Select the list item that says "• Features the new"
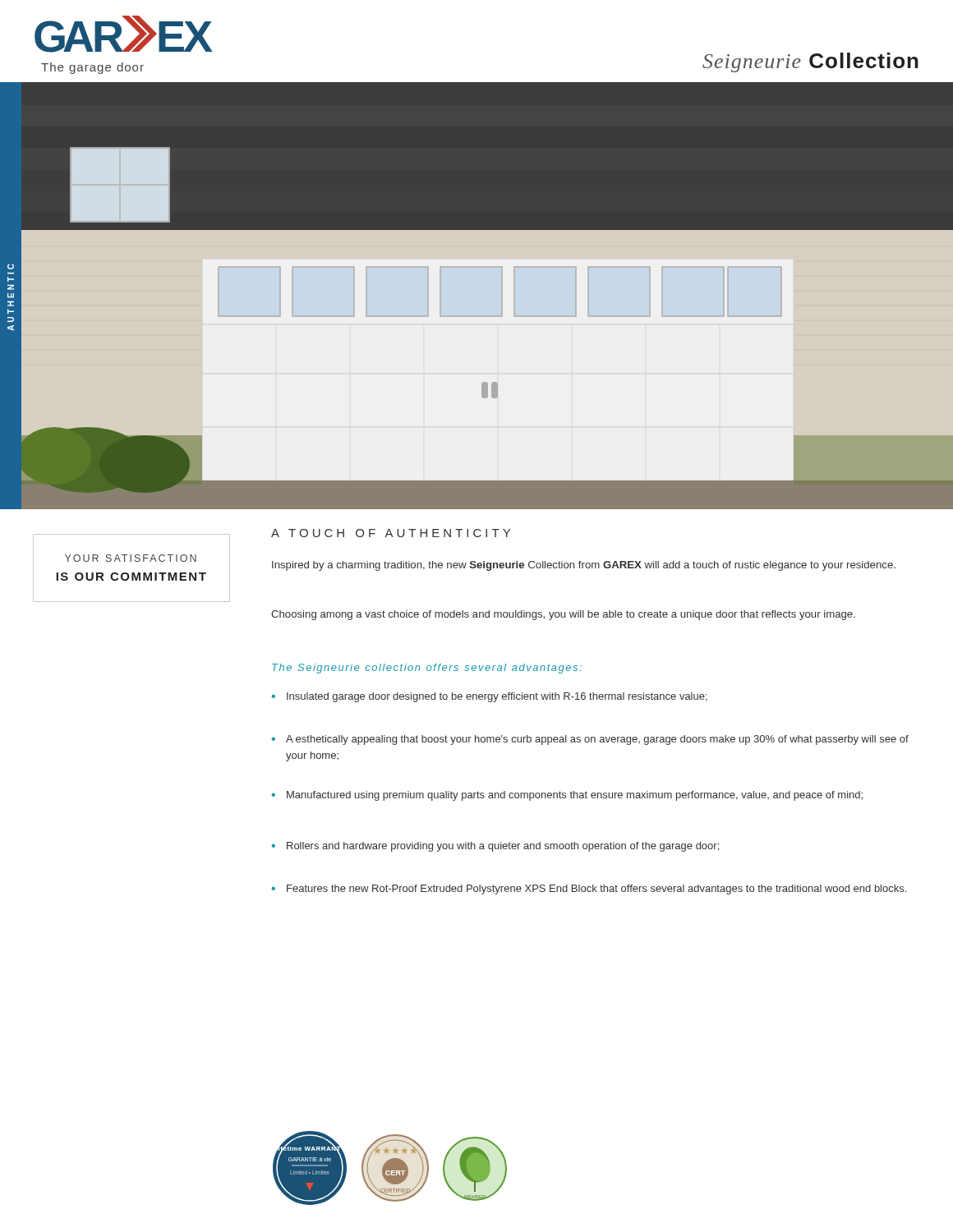Image resolution: width=953 pixels, height=1232 pixels. click(x=589, y=889)
